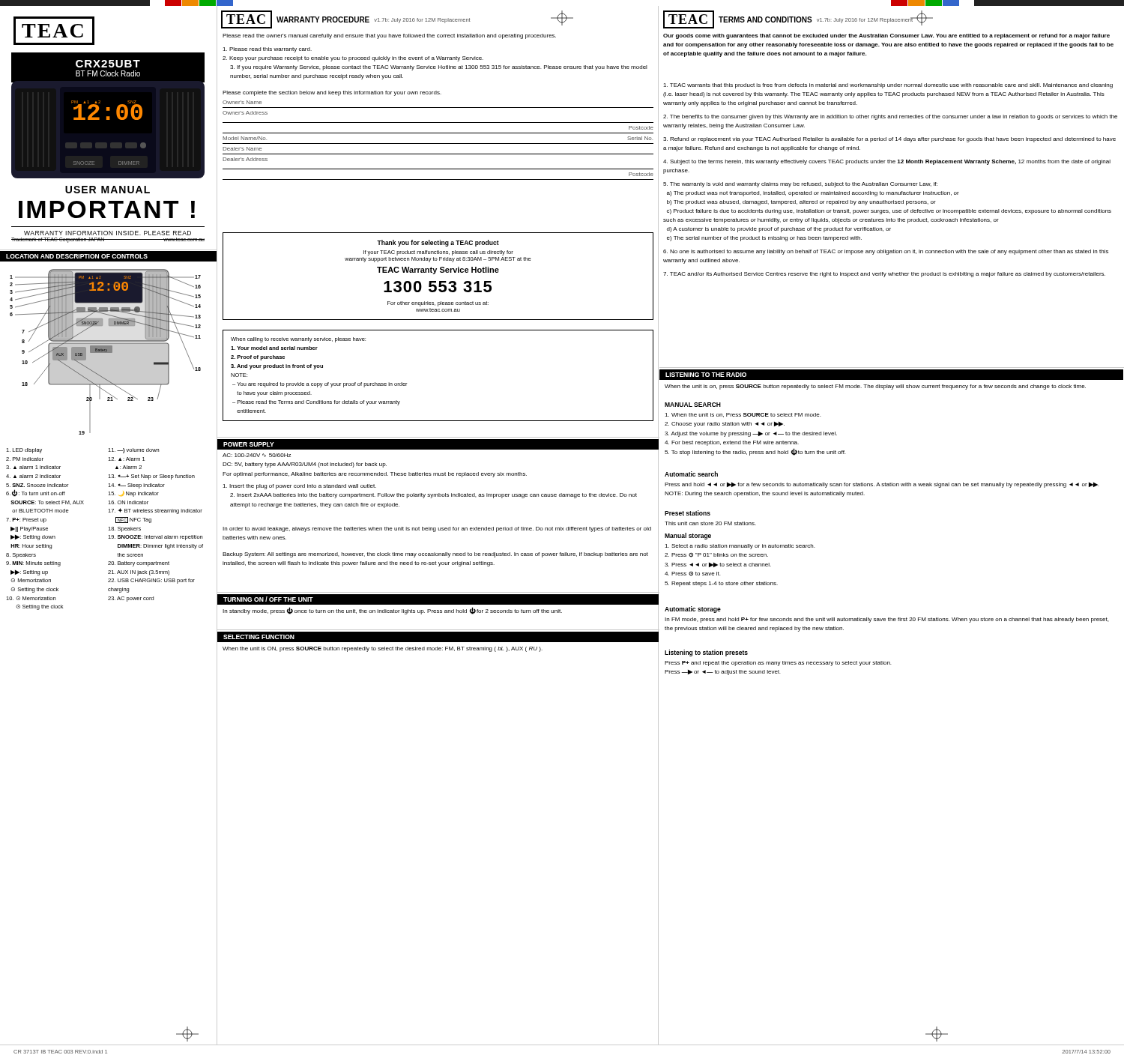1124x1064 pixels.
Task: Click on the text block starting "LISTENING TO THE RADIO"
Action: coord(891,375)
